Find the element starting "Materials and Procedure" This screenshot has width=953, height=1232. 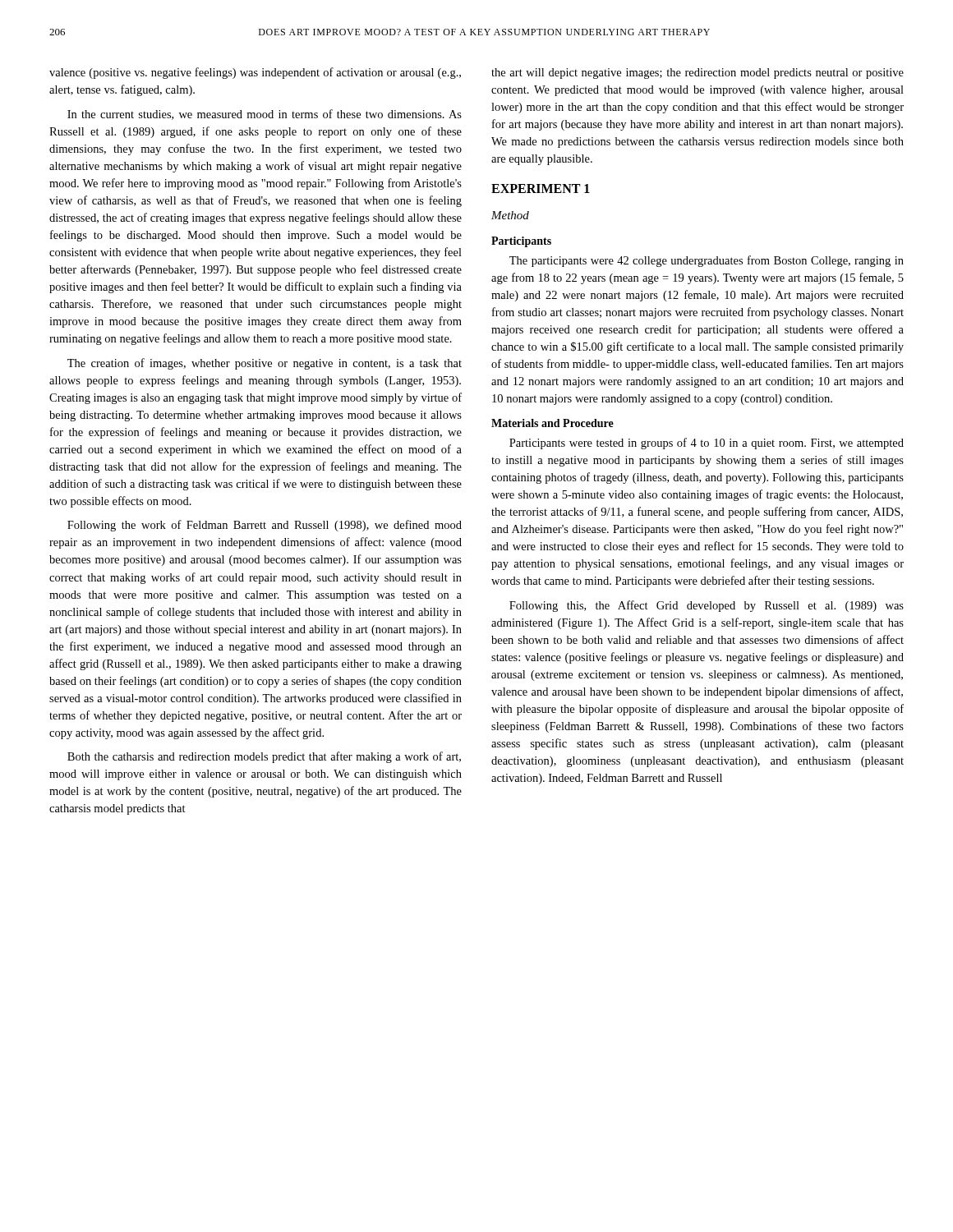click(x=552, y=423)
